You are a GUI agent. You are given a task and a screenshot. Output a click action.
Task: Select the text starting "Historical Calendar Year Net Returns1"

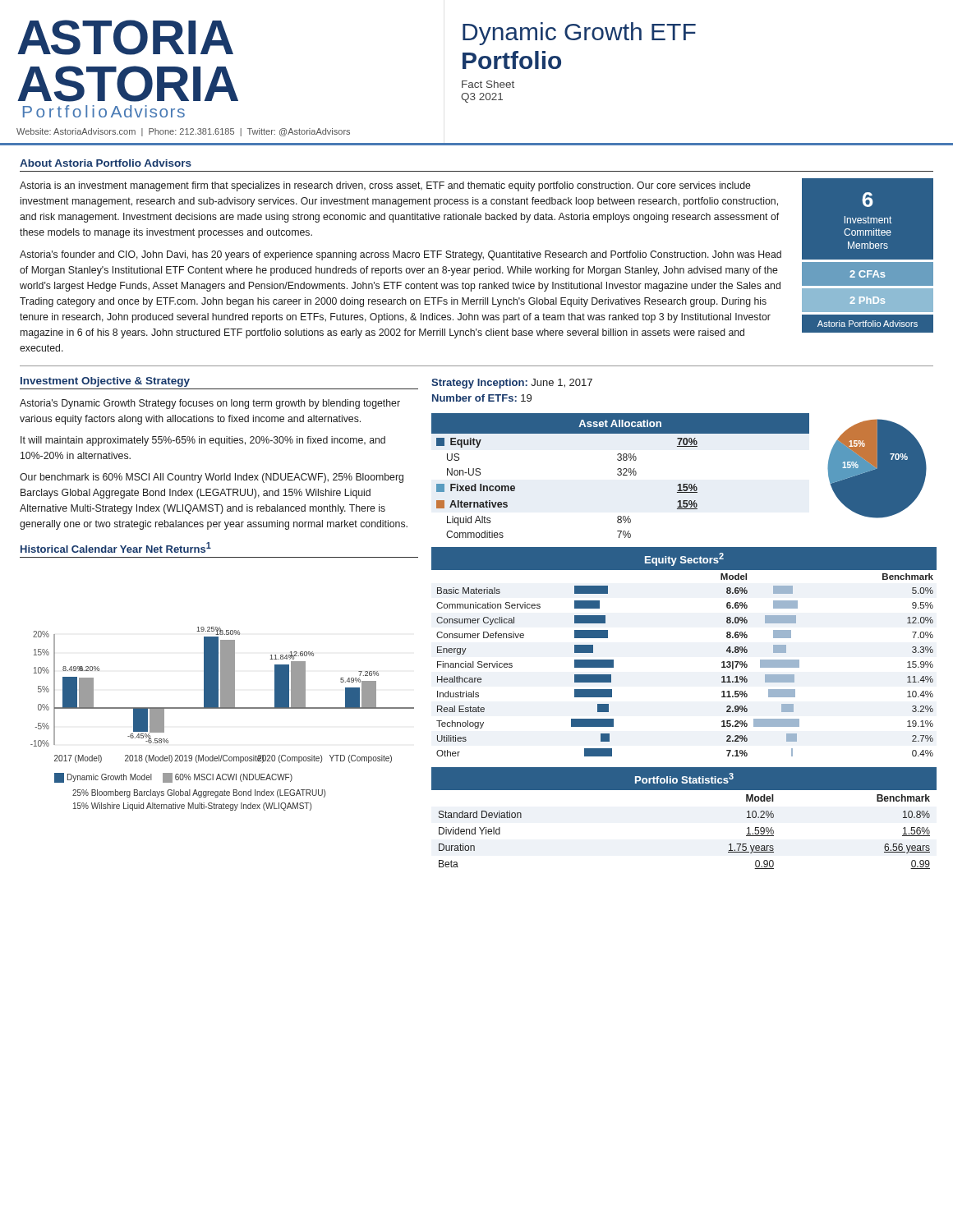115,548
